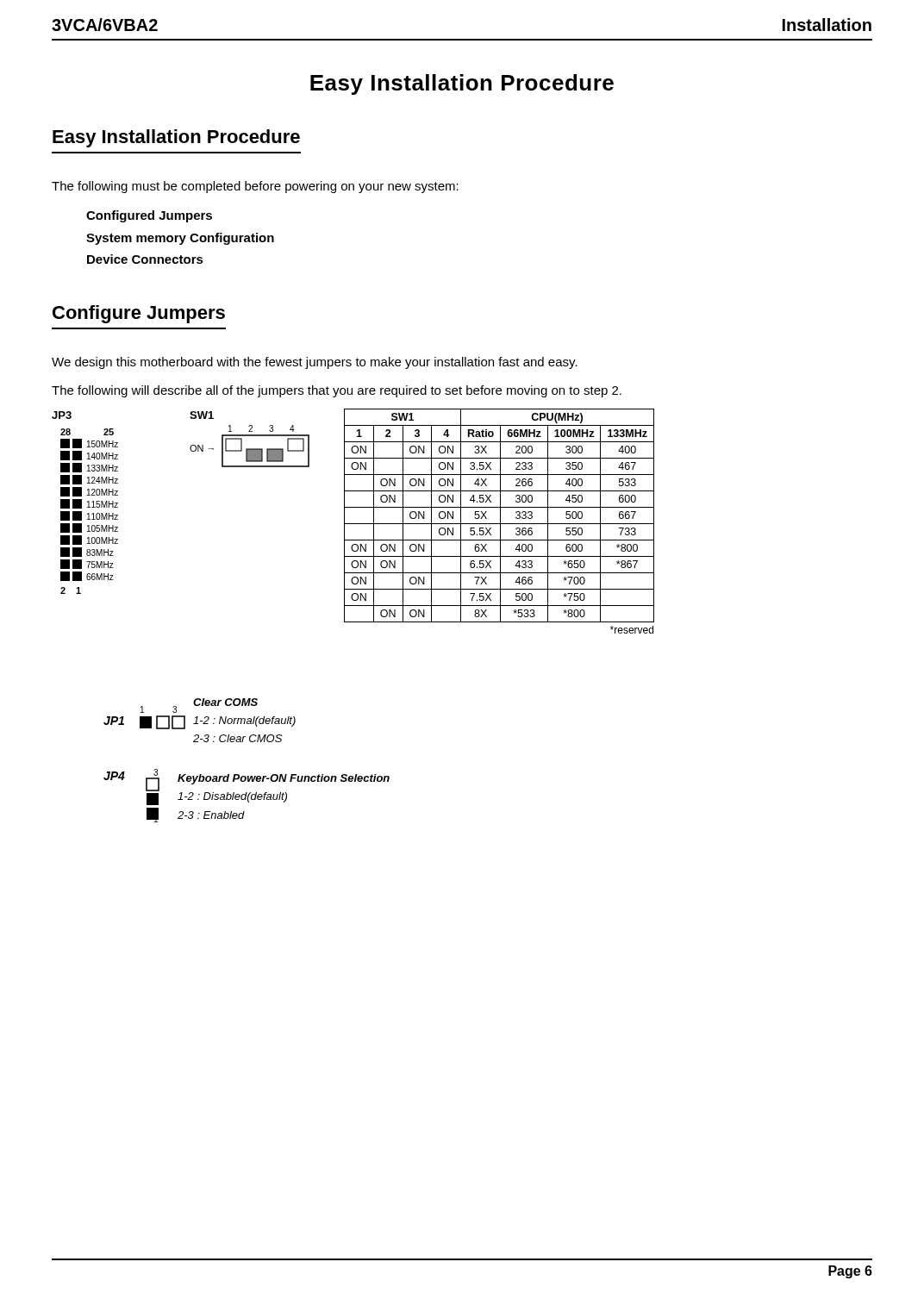Click on the section header with the text "Configure Jumpers"
This screenshot has width=924, height=1293.
(139, 315)
